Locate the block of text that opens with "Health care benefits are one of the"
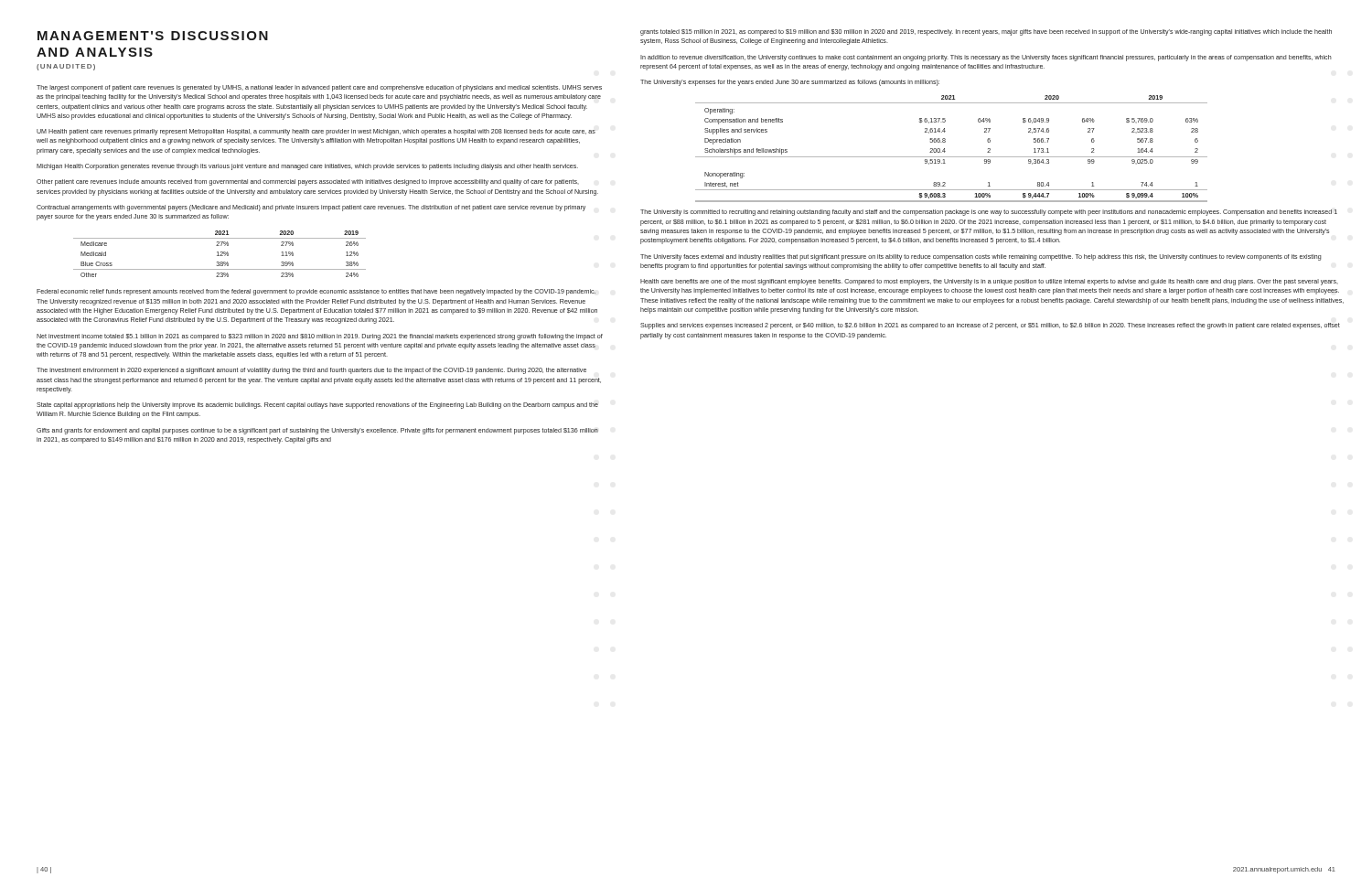This screenshot has height=888, width=1372. [992, 296]
